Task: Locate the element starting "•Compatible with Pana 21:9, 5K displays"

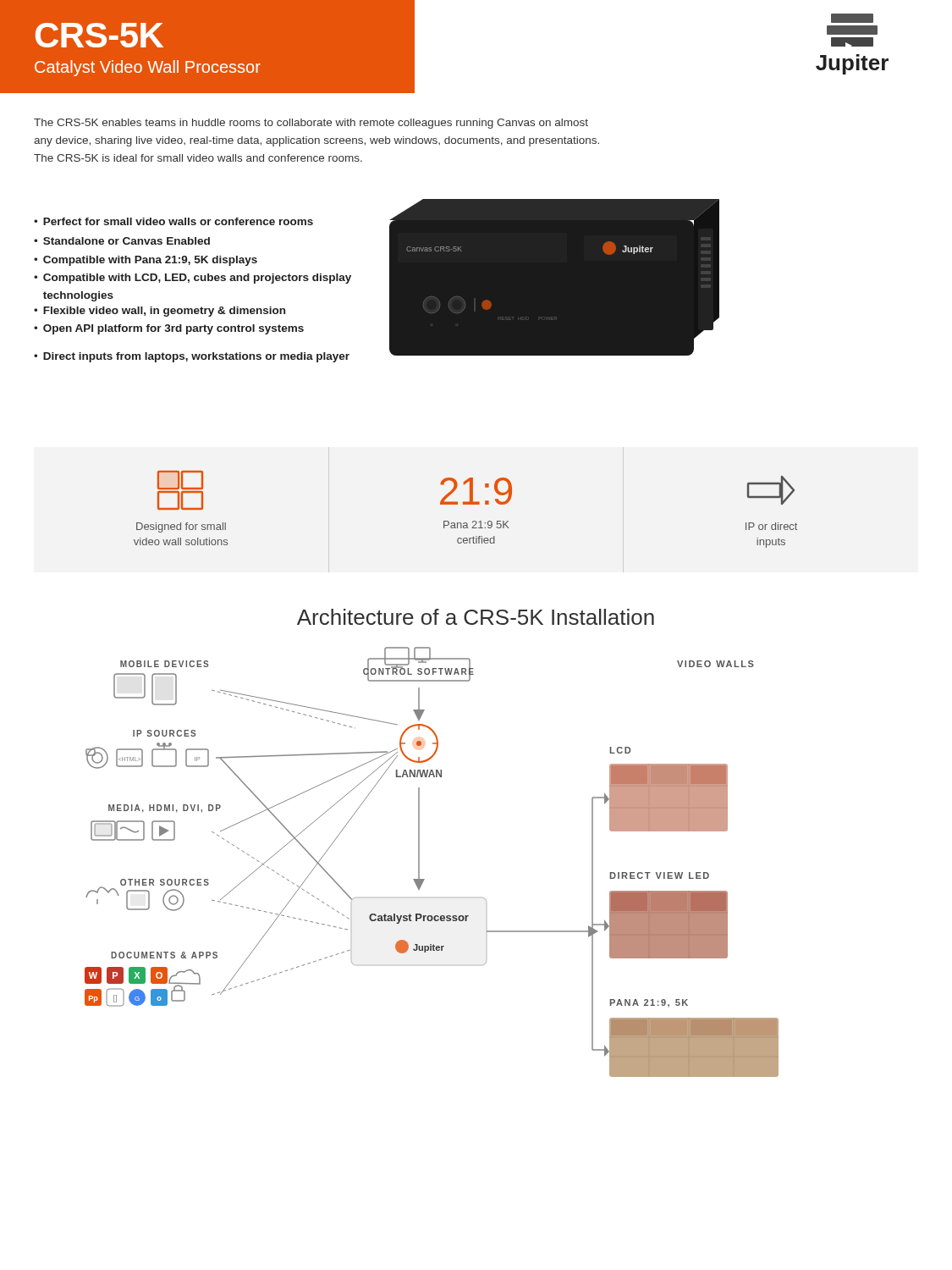Action: (x=146, y=260)
